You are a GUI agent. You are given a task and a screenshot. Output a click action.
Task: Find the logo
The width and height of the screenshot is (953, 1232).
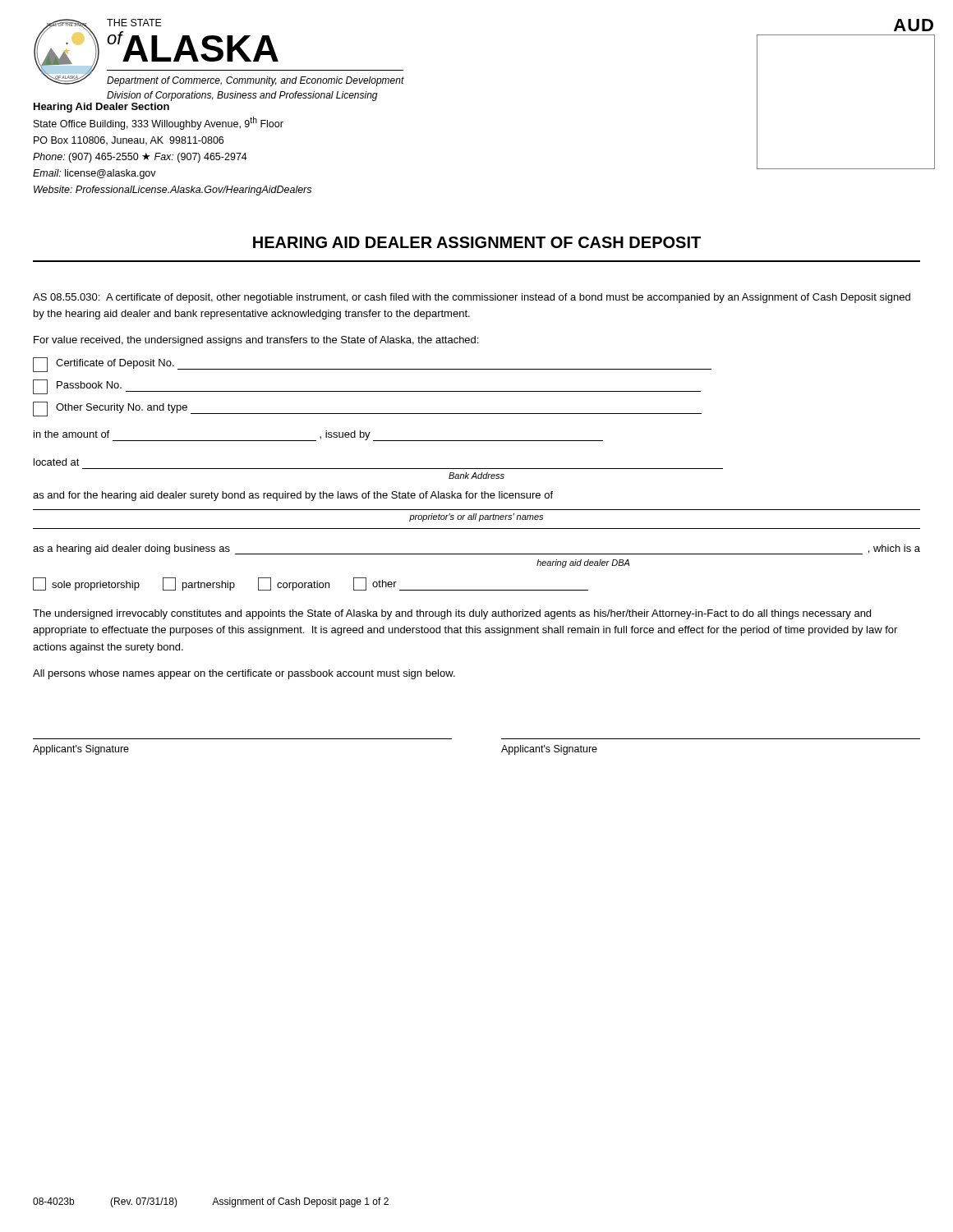pyautogui.click(x=67, y=52)
